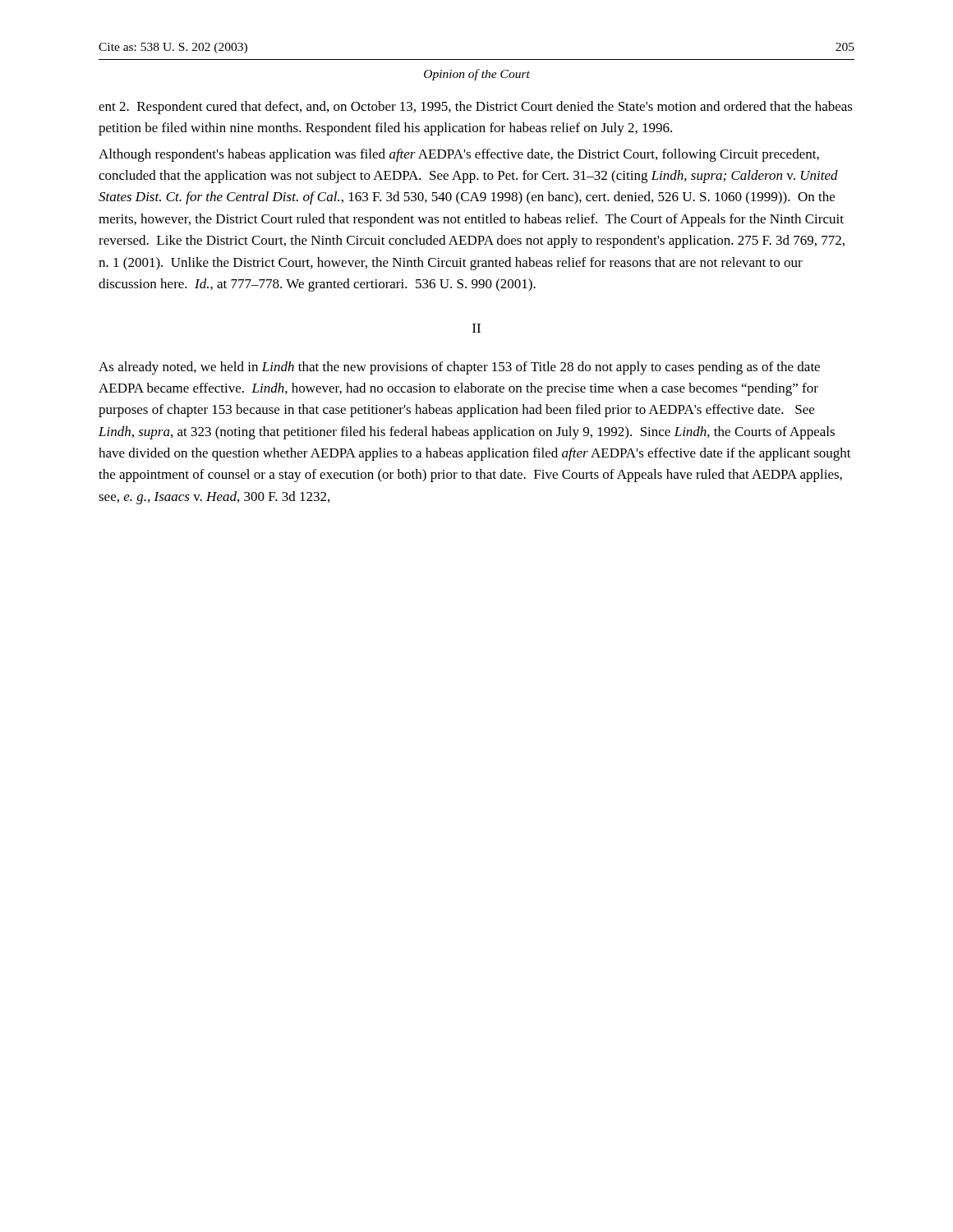Locate the block of text that opens with "As already noted, we"

pos(475,431)
